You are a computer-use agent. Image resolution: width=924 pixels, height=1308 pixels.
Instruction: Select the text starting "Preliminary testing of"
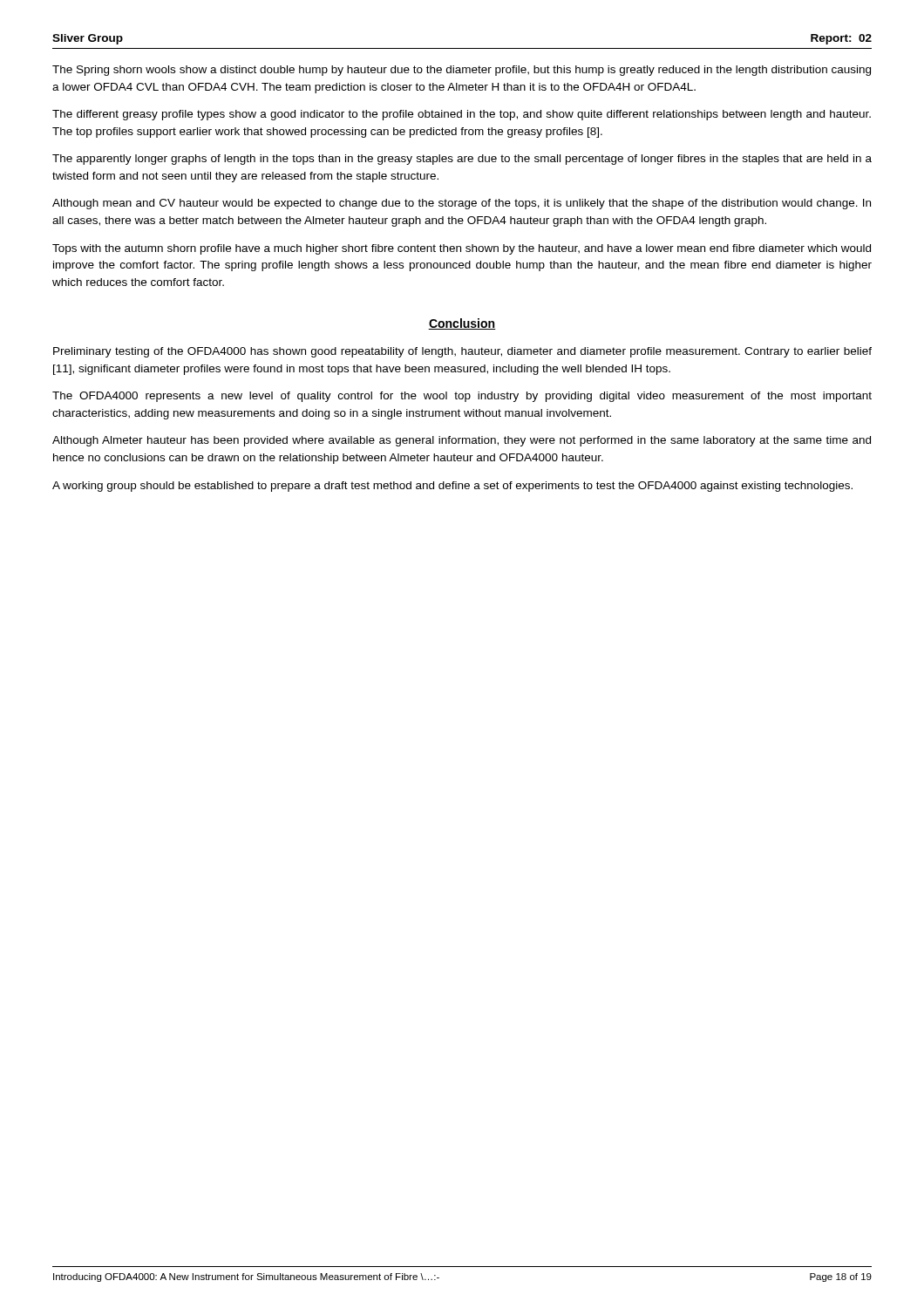click(x=462, y=360)
